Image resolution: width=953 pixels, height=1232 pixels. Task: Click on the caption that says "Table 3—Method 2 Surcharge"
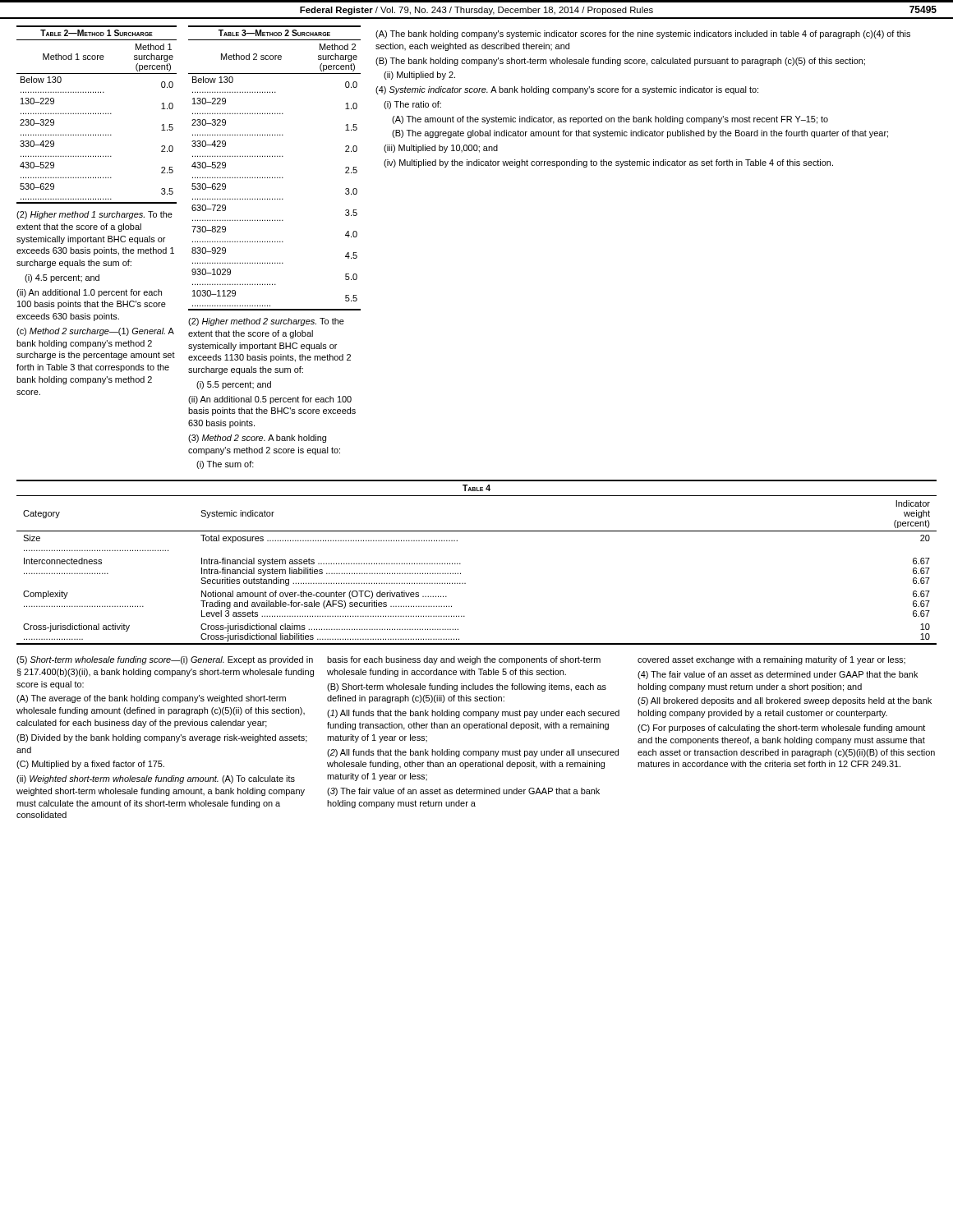pos(274,33)
